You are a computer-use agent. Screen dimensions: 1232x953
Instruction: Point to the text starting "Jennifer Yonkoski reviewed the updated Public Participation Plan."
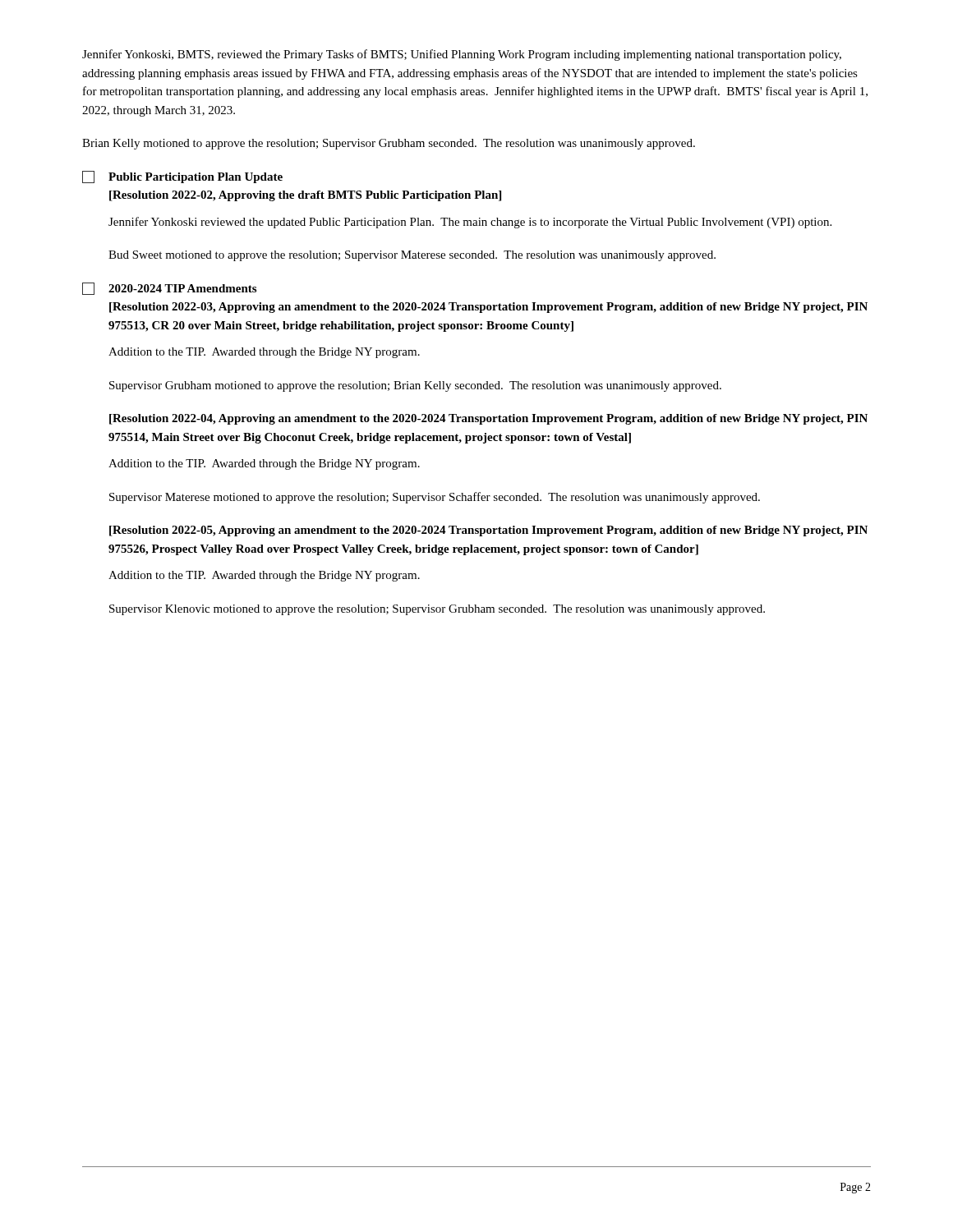coord(470,221)
